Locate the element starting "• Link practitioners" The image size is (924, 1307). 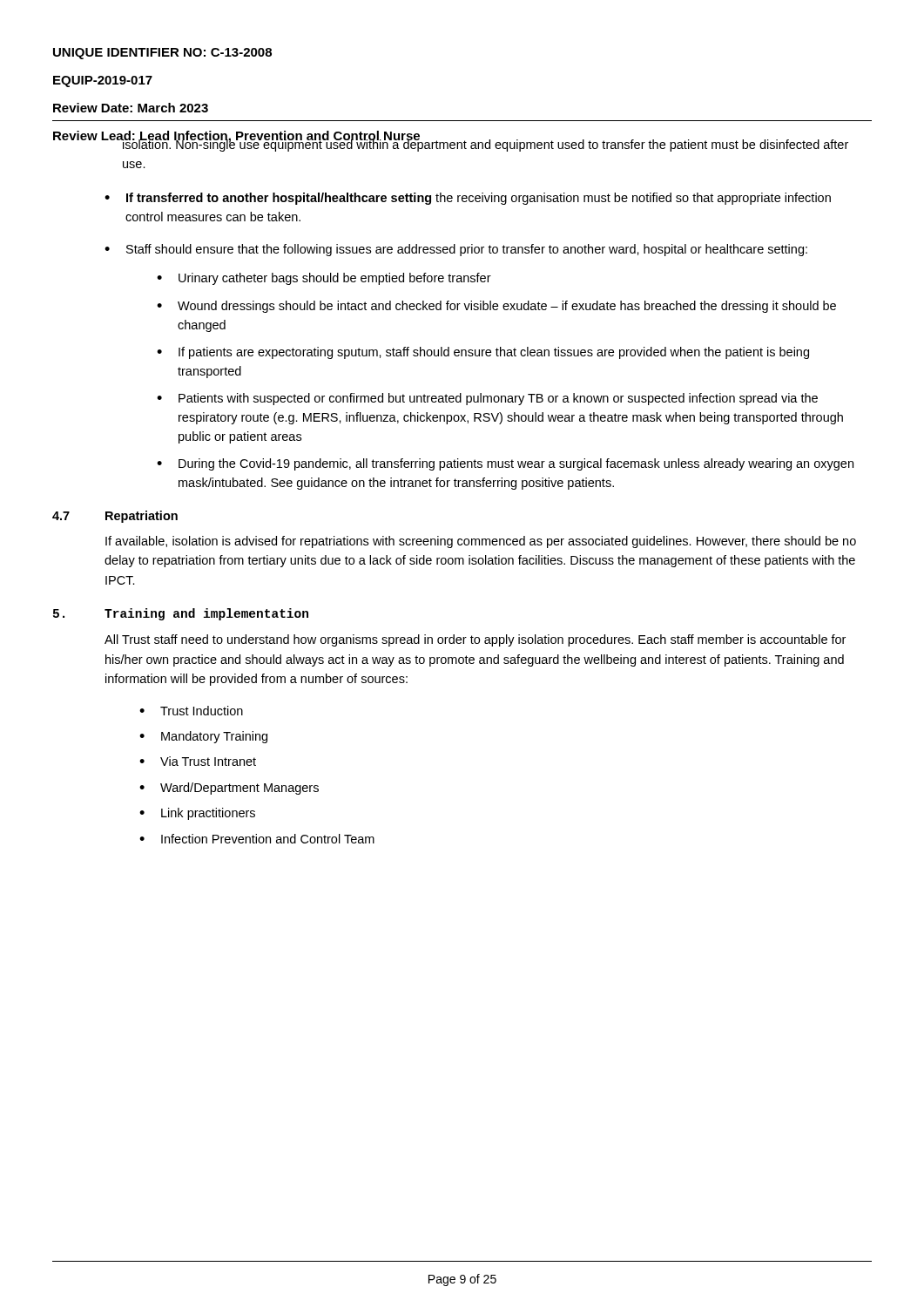pyautogui.click(x=198, y=814)
